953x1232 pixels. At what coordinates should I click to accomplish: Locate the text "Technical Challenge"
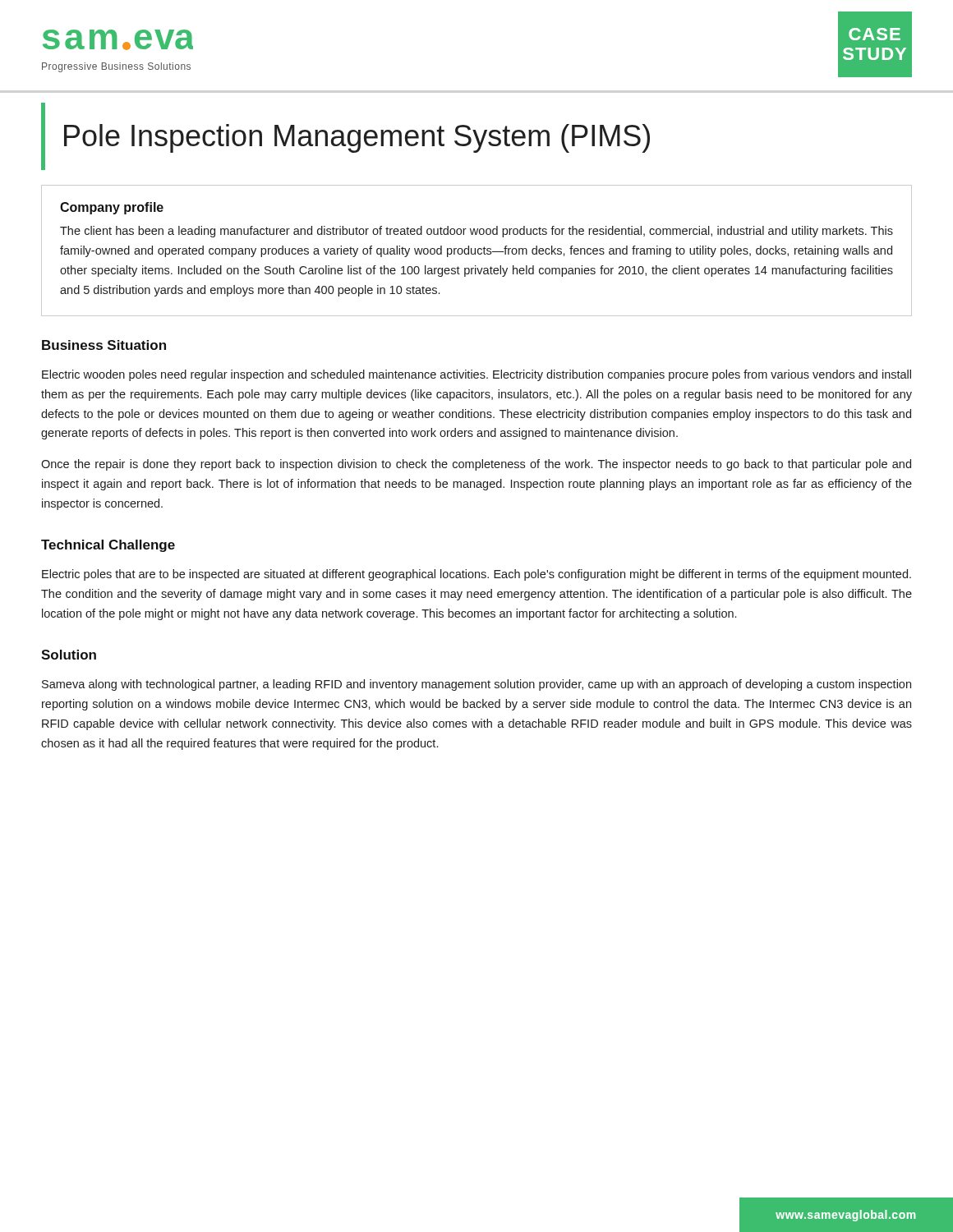coord(108,545)
